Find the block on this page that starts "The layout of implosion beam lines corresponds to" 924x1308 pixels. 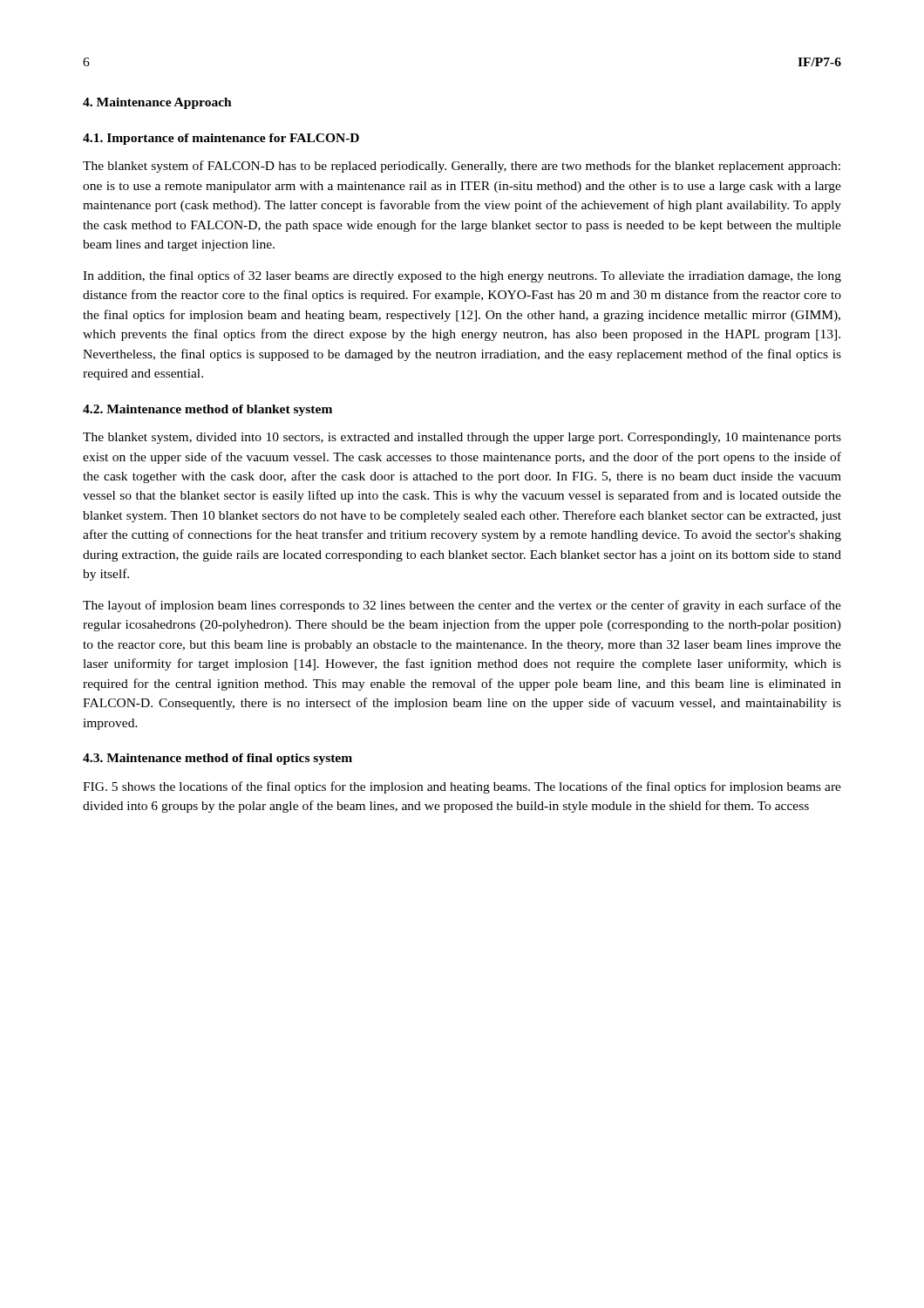(x=462, y=663)
